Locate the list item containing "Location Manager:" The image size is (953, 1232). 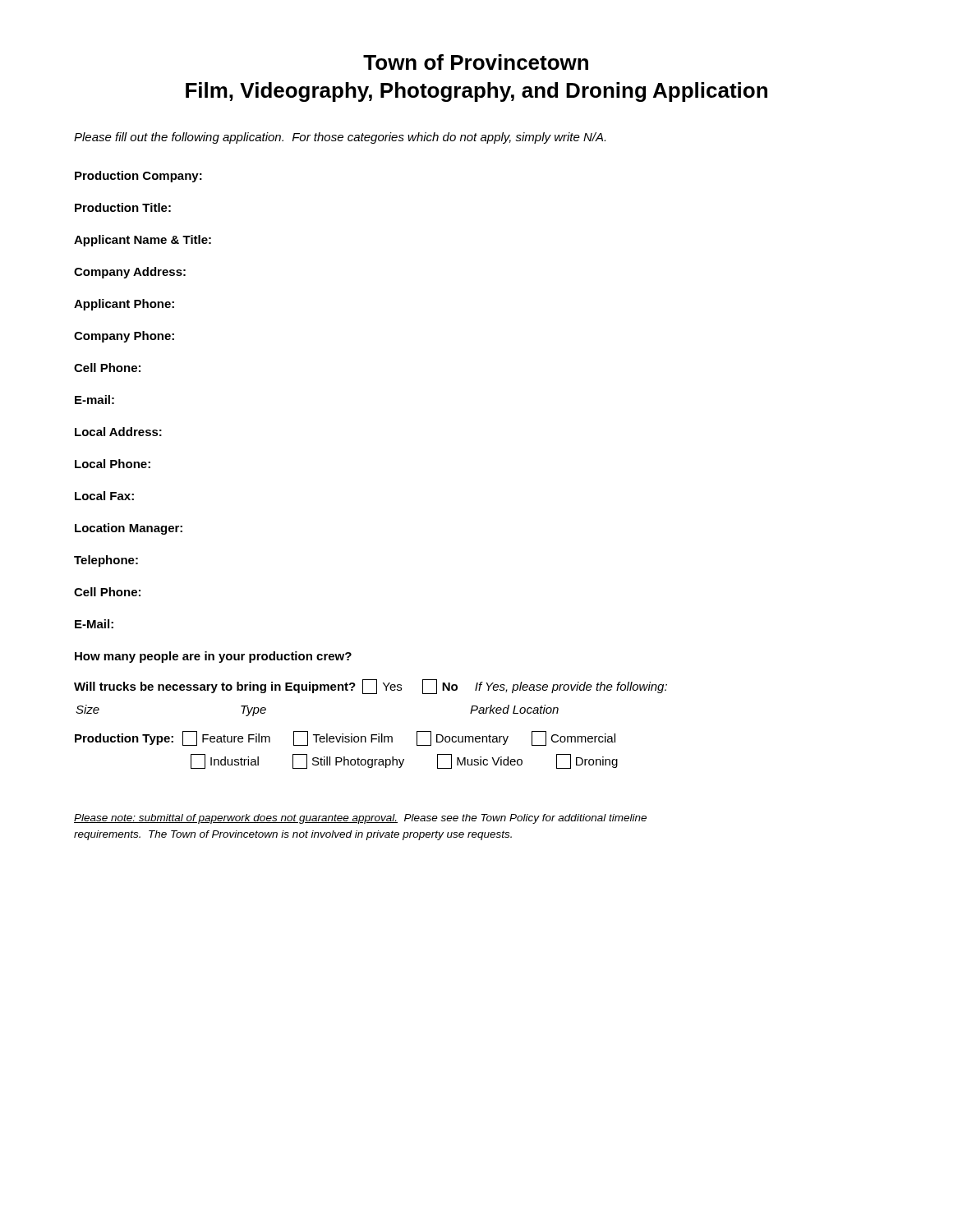click(x=129, y=527)
